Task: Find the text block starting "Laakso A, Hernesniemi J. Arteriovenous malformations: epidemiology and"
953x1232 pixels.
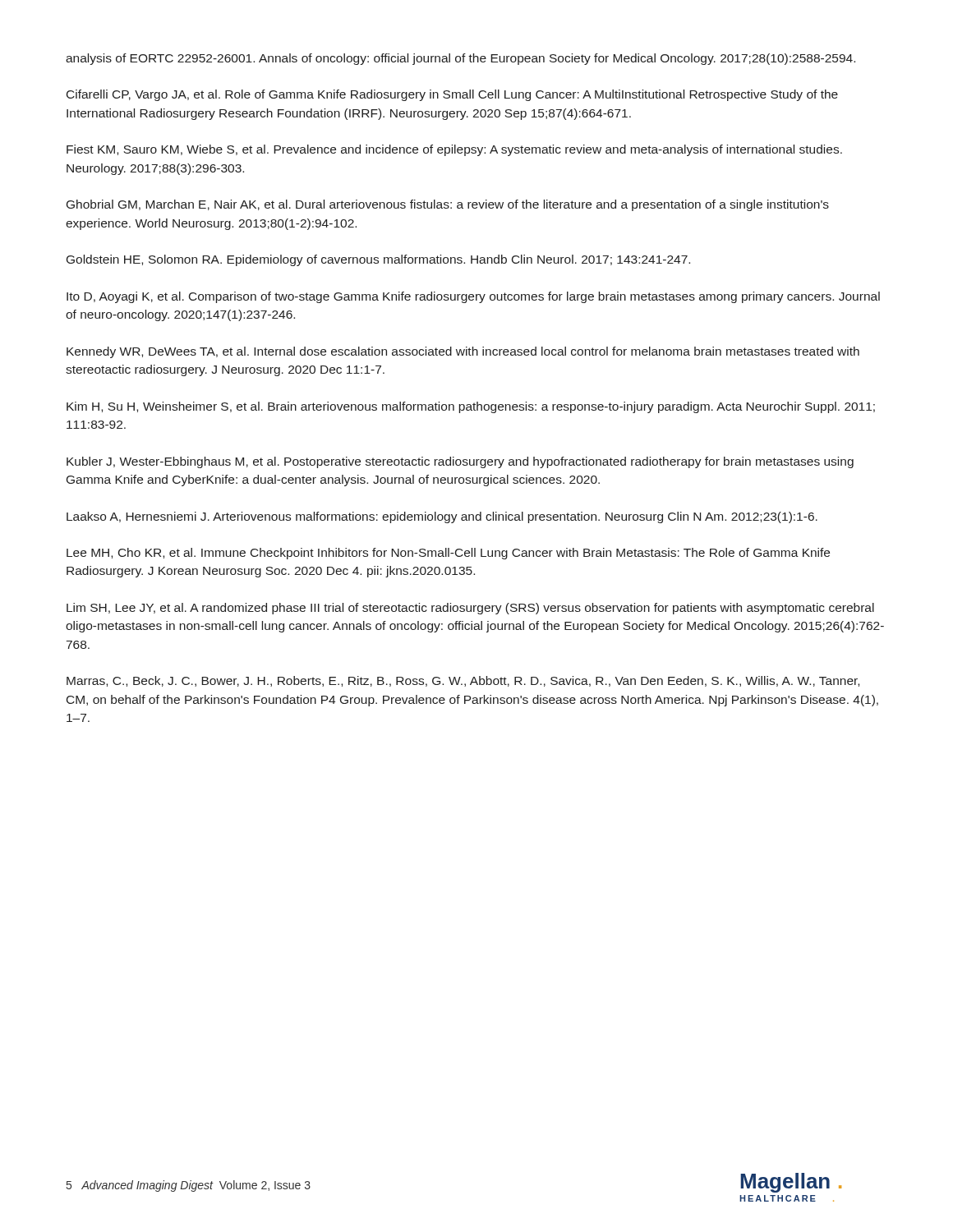Action: [x=442, y=516]
